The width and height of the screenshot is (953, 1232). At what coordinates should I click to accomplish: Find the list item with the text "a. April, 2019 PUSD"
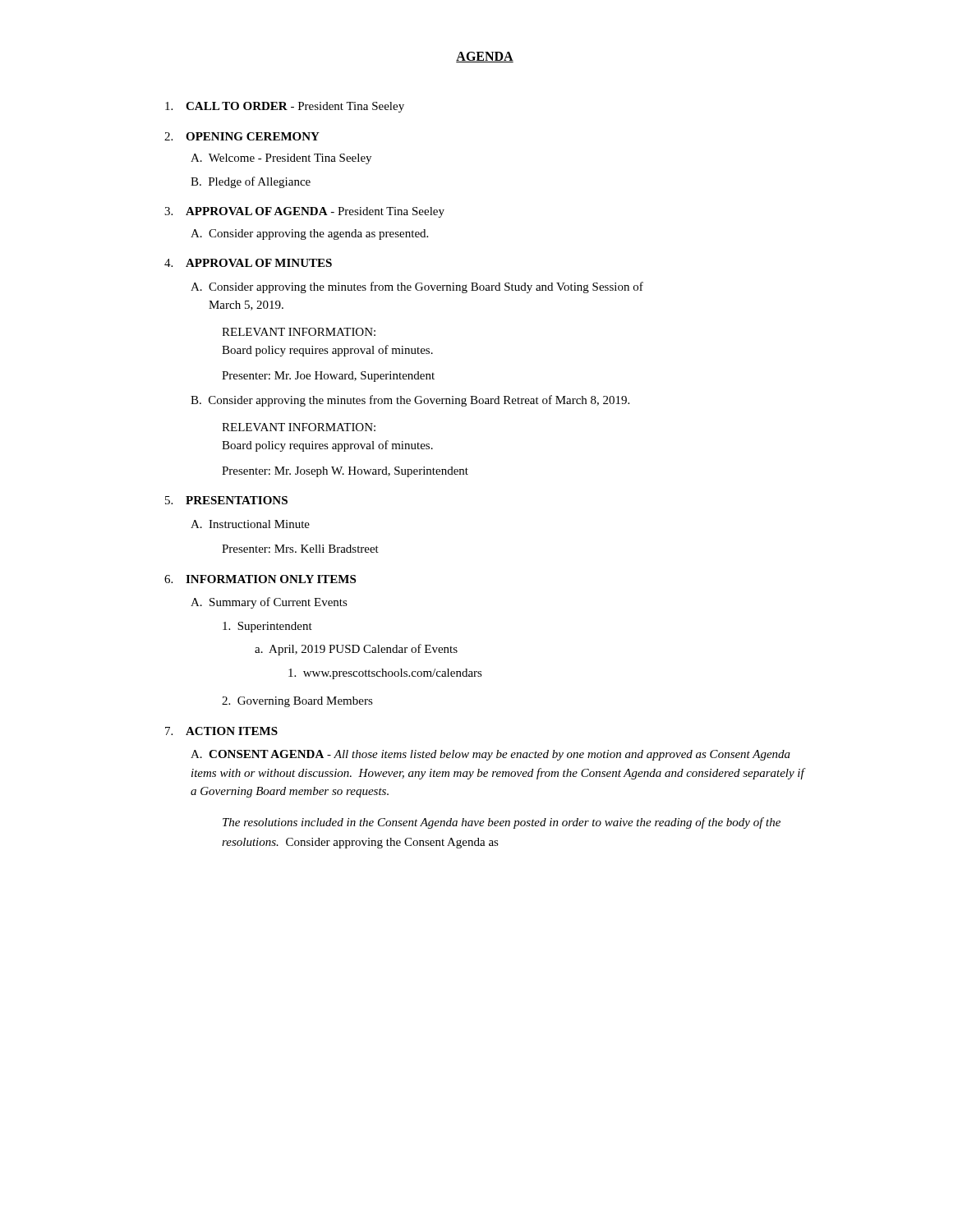click(356, 649)
